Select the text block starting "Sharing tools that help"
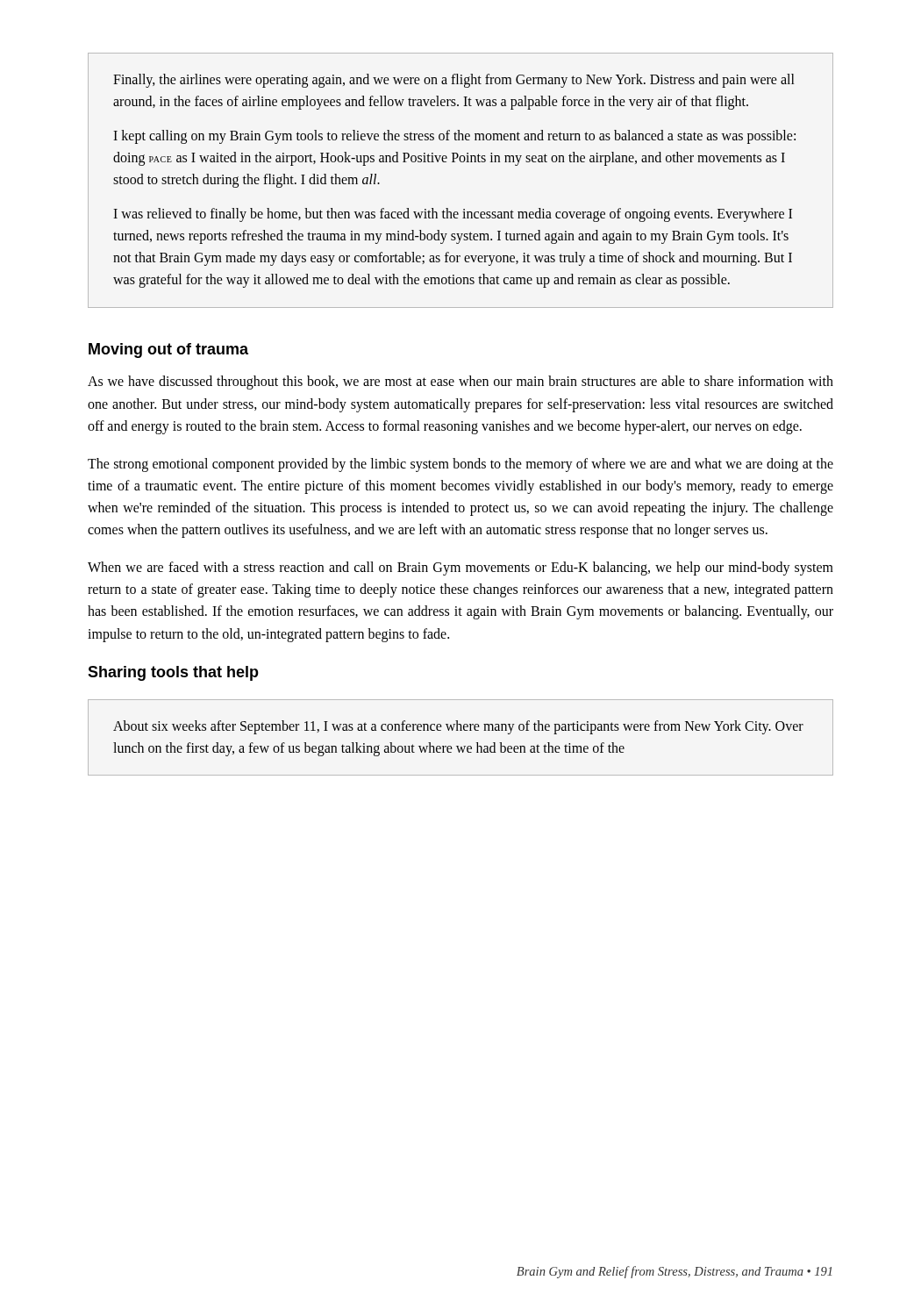This screenshot has height=1316, width=921. coord(173,672)
